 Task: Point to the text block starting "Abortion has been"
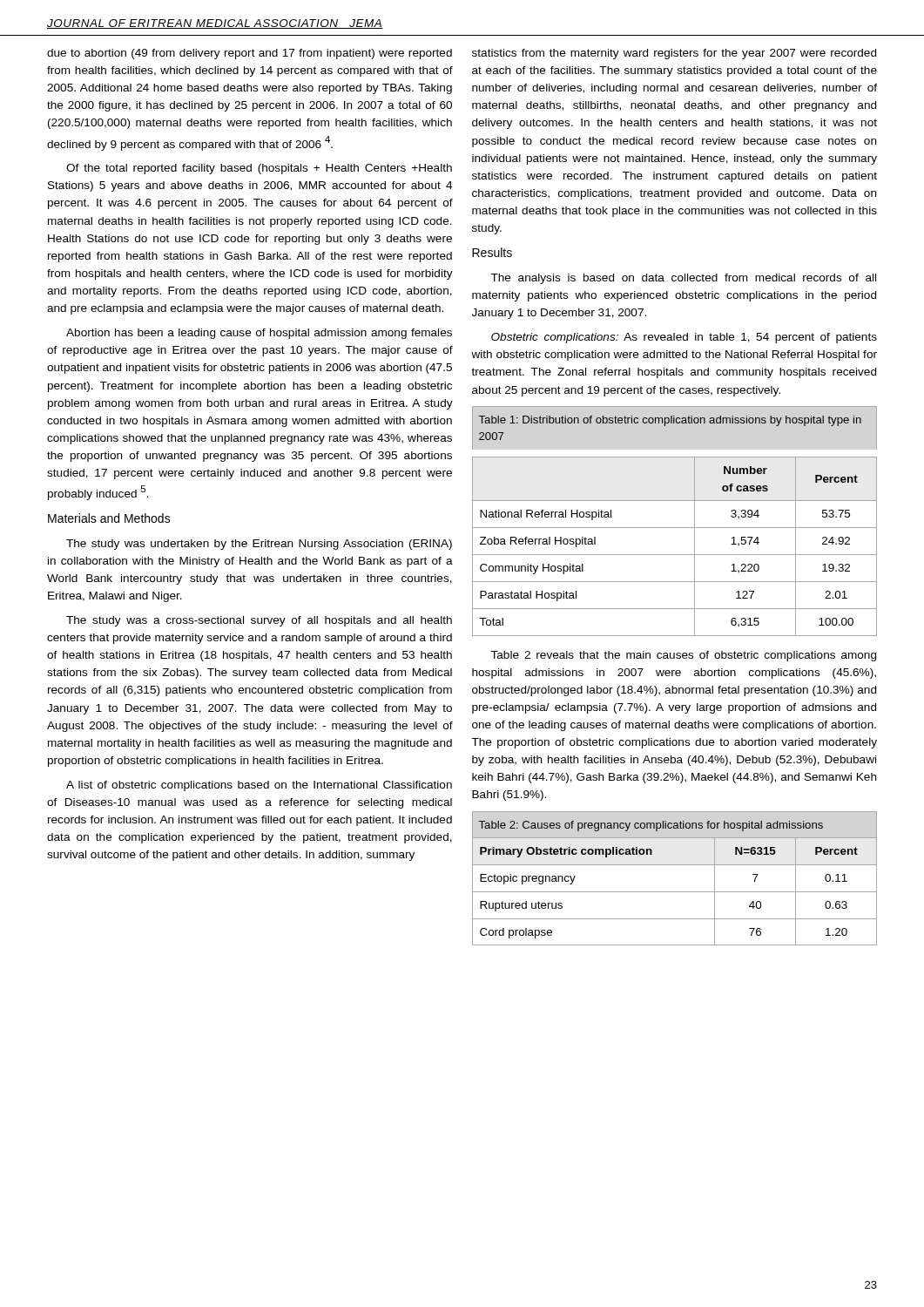click(x=250, y=413)
